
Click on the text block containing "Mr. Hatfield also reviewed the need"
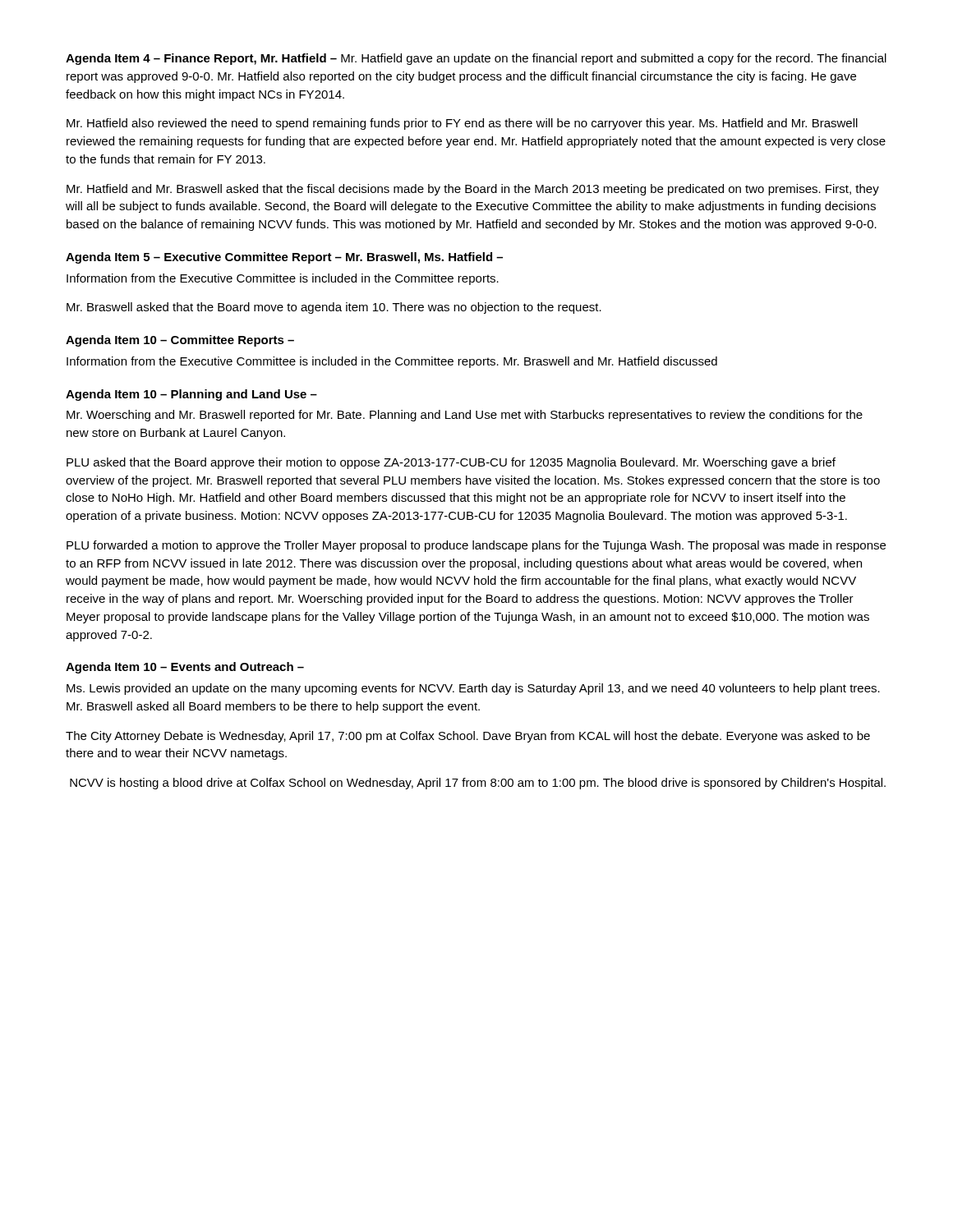(476, 141)
